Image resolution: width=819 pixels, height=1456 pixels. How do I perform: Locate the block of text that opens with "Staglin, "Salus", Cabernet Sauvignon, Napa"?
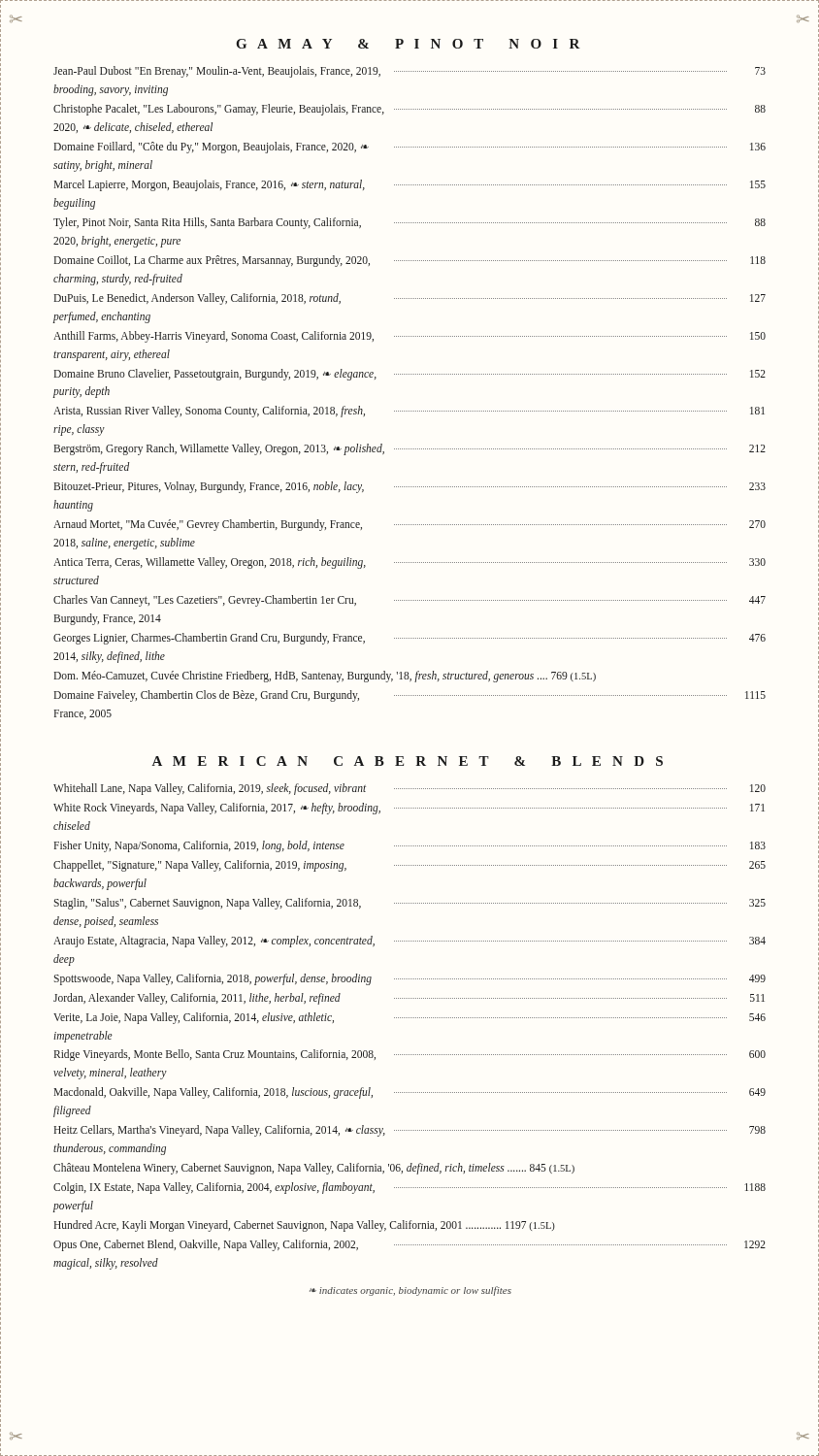(410, 912)
